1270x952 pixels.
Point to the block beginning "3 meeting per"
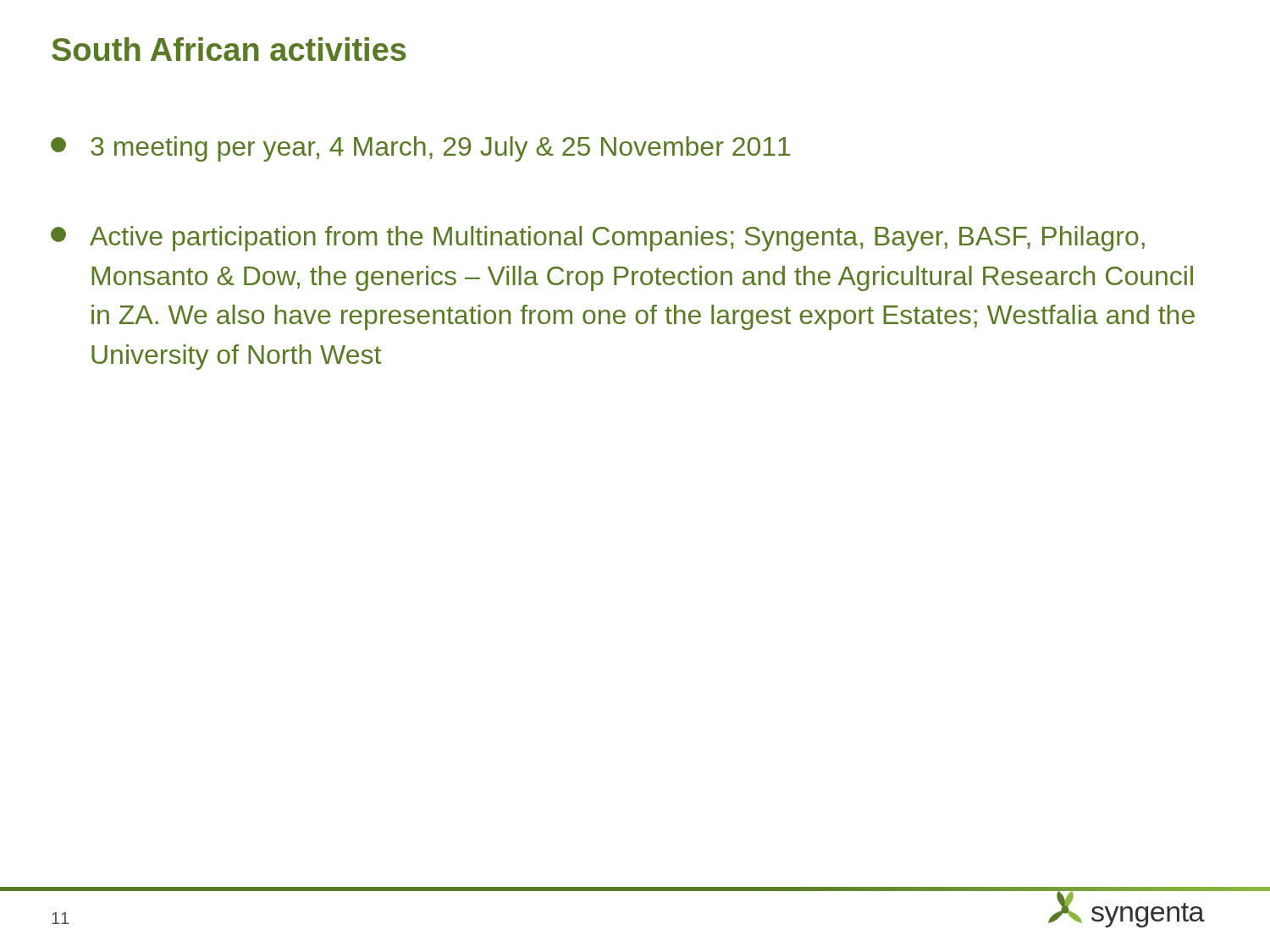pyautogui.click(x=421, y=147)
